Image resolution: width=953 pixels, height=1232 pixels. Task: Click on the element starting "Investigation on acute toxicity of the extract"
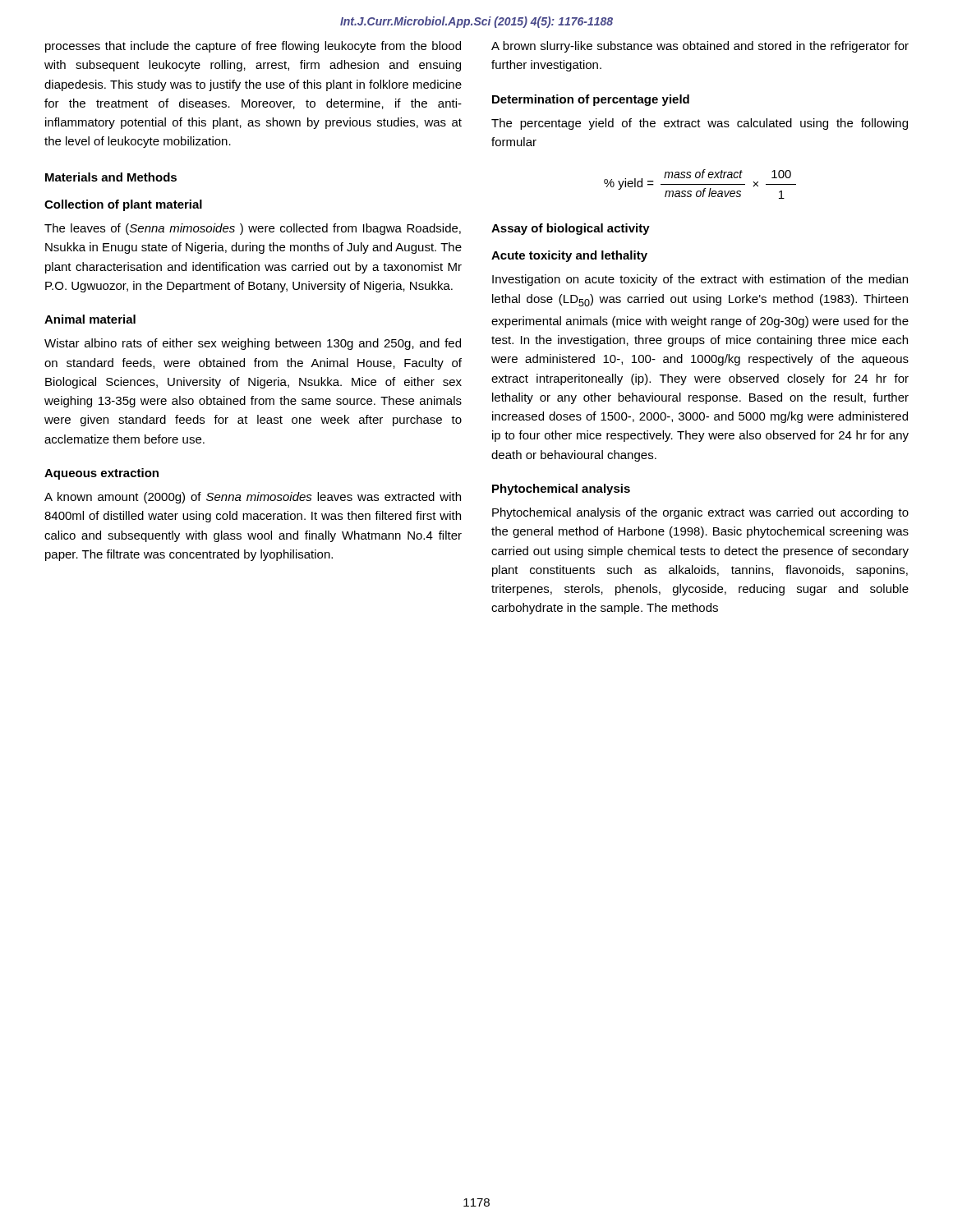coord(700,367)
